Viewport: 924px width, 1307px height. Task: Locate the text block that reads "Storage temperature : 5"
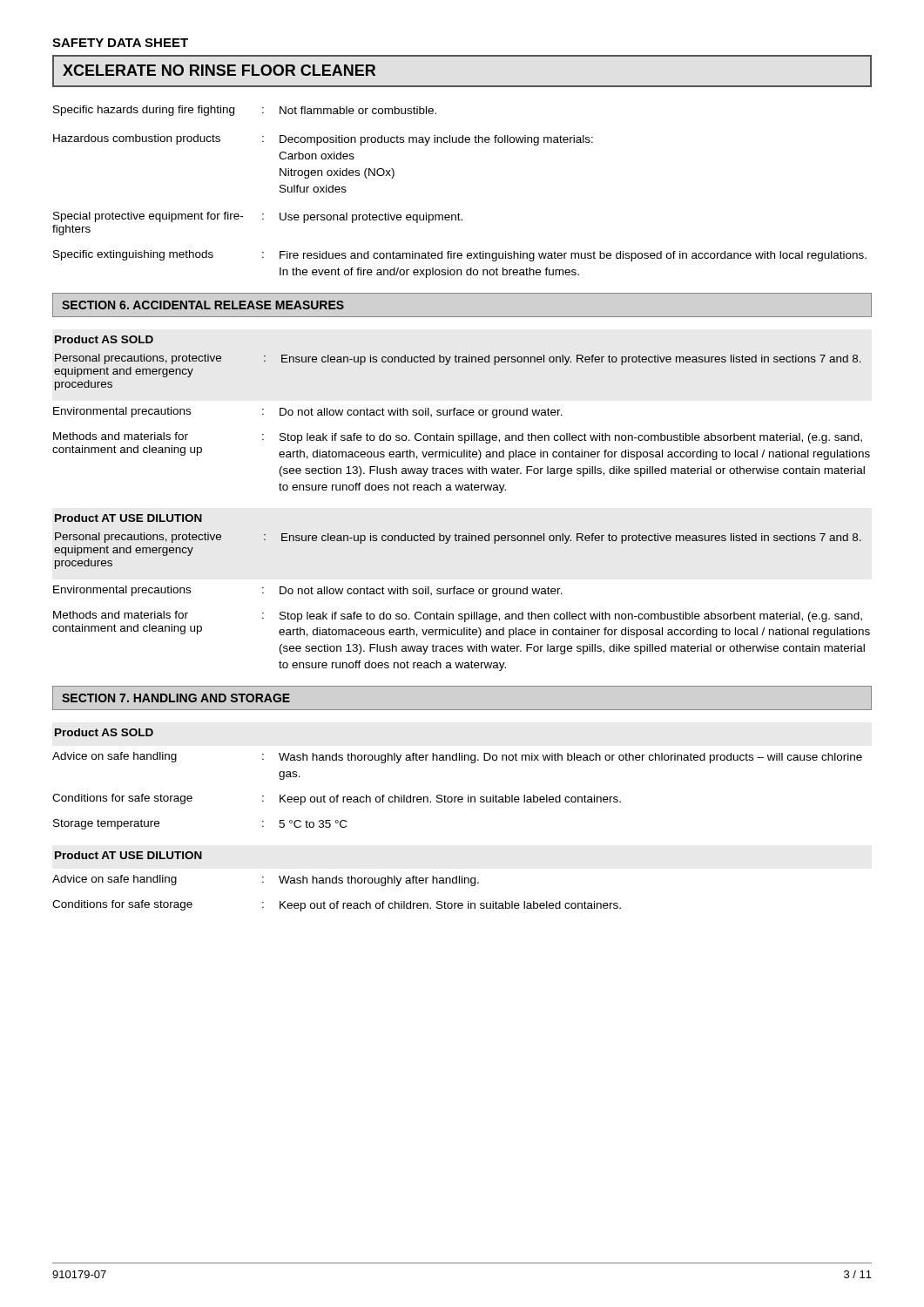pyautogui.click(x=101, y=824)
